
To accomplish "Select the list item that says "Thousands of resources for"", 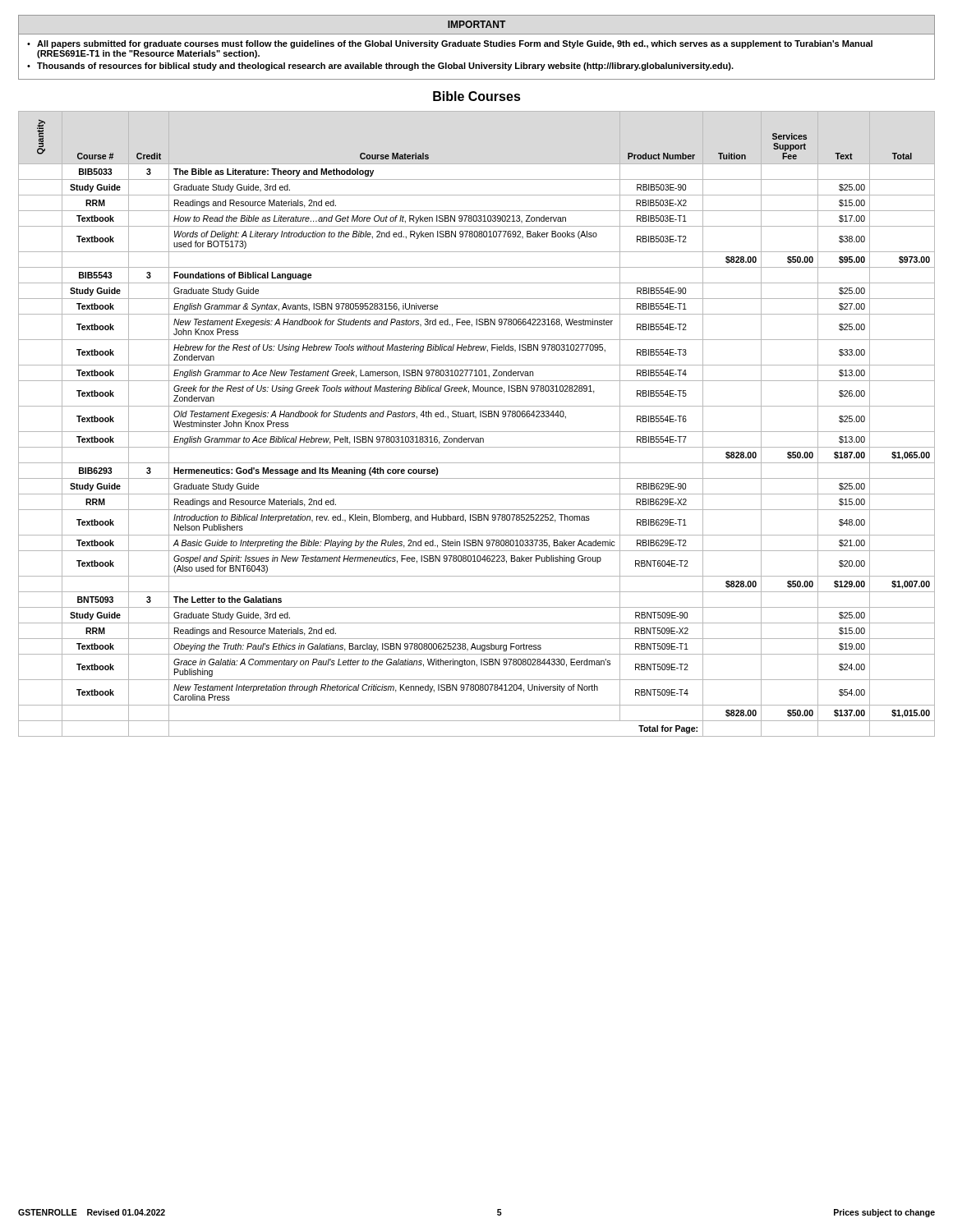I will [385, 66].
